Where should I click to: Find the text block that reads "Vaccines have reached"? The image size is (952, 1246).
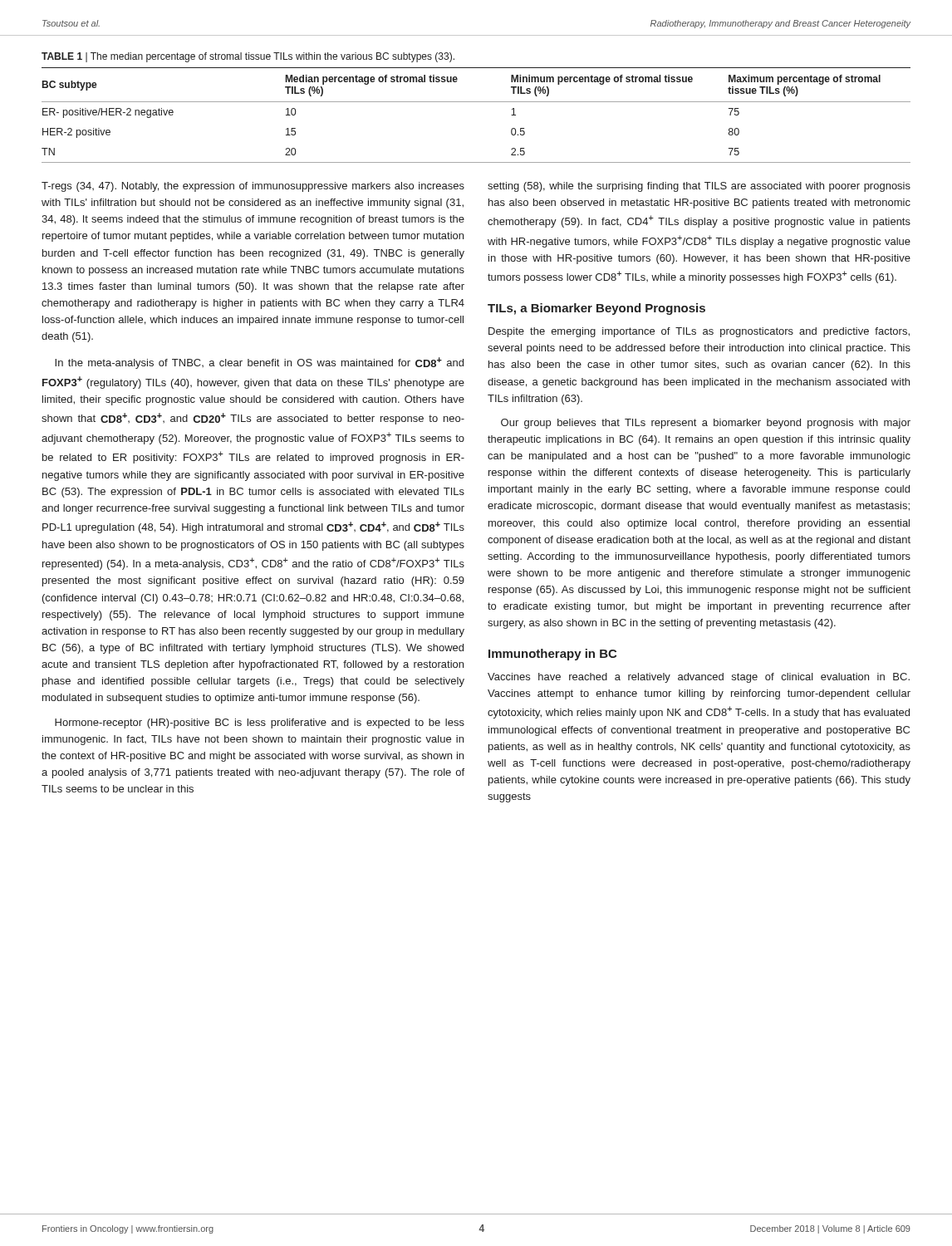point(699,737)
